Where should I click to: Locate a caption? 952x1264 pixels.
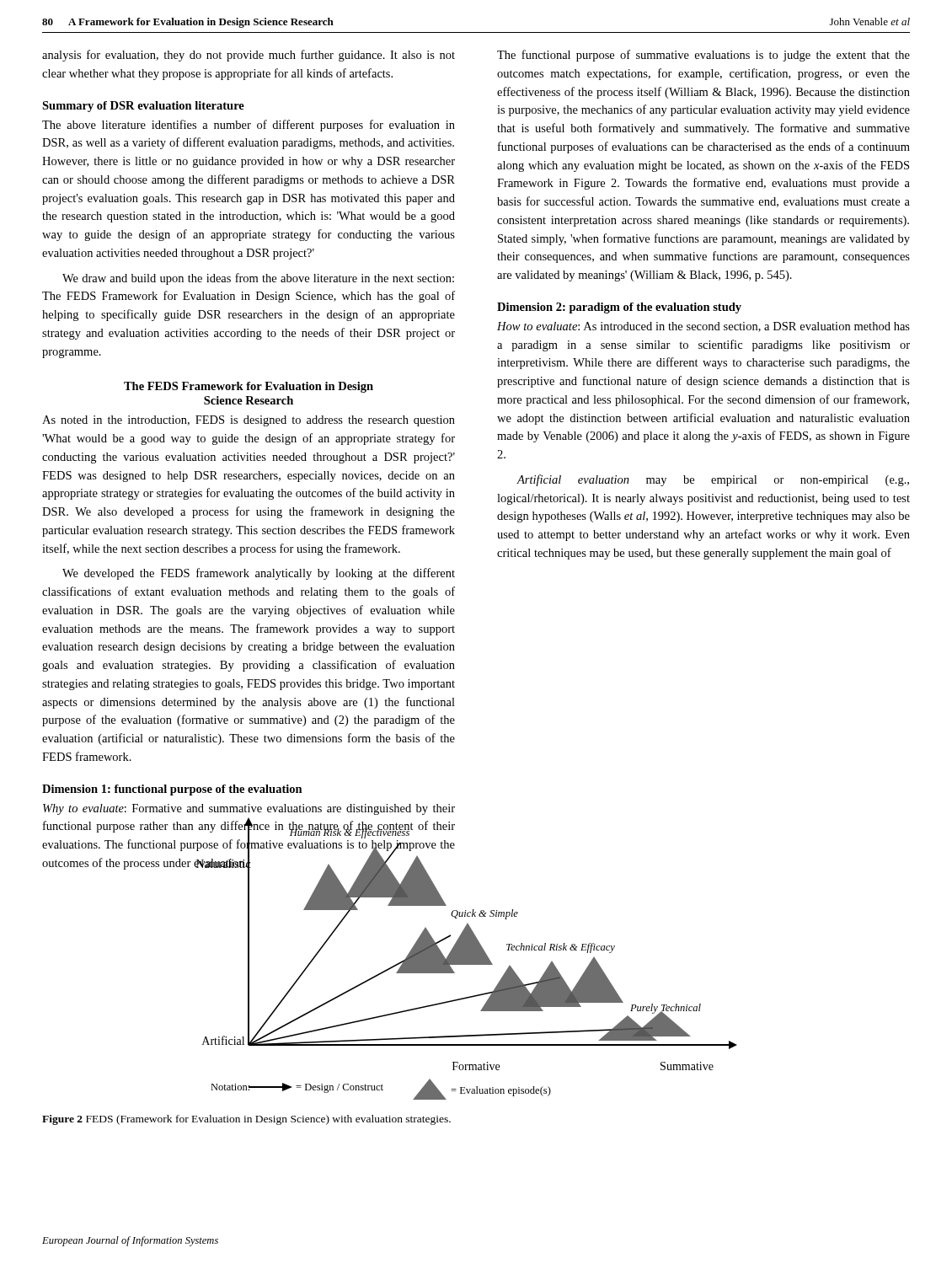[x=247, y=1119]
